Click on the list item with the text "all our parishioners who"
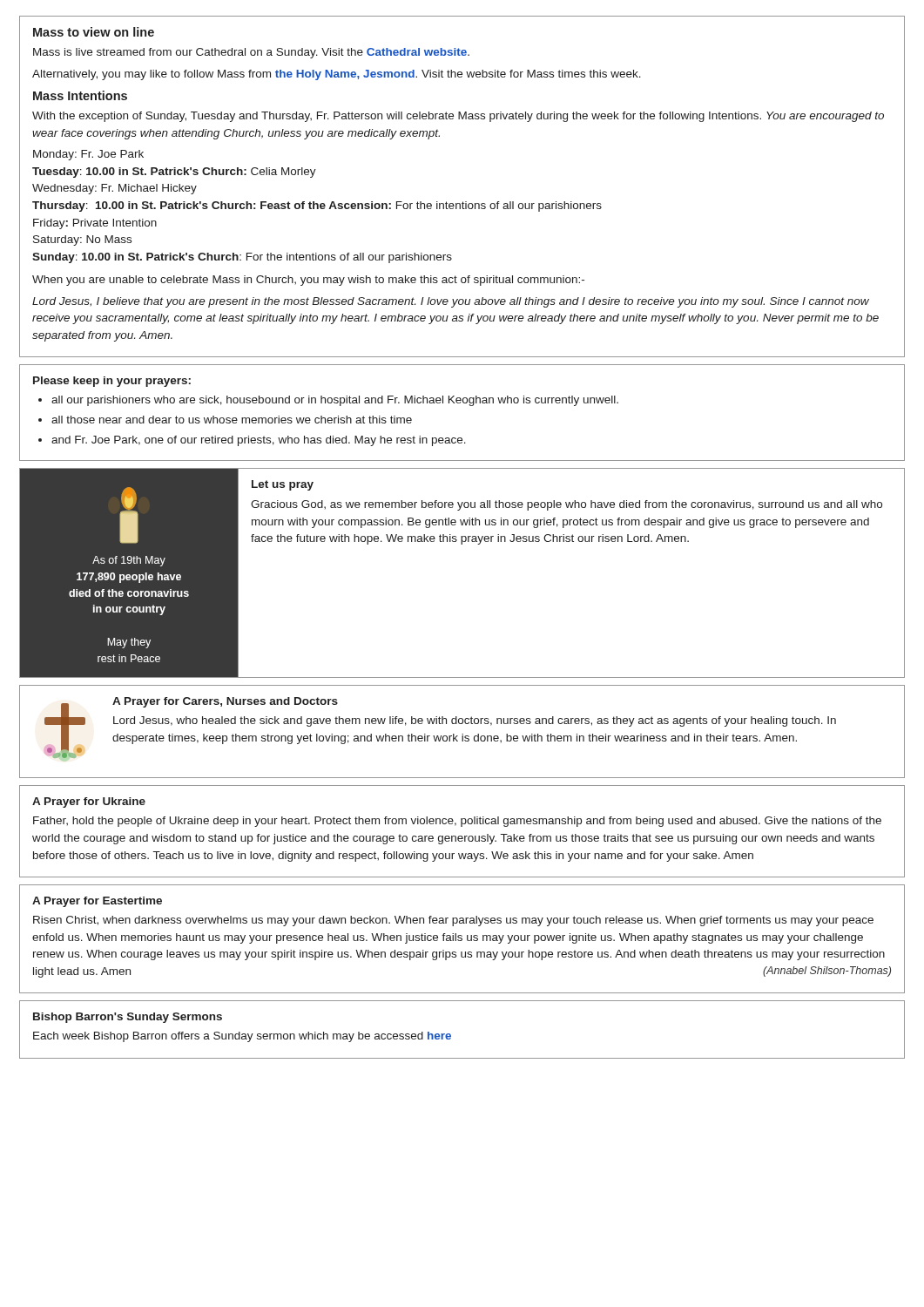This screenshot has width=924, height=1307. 335,400
